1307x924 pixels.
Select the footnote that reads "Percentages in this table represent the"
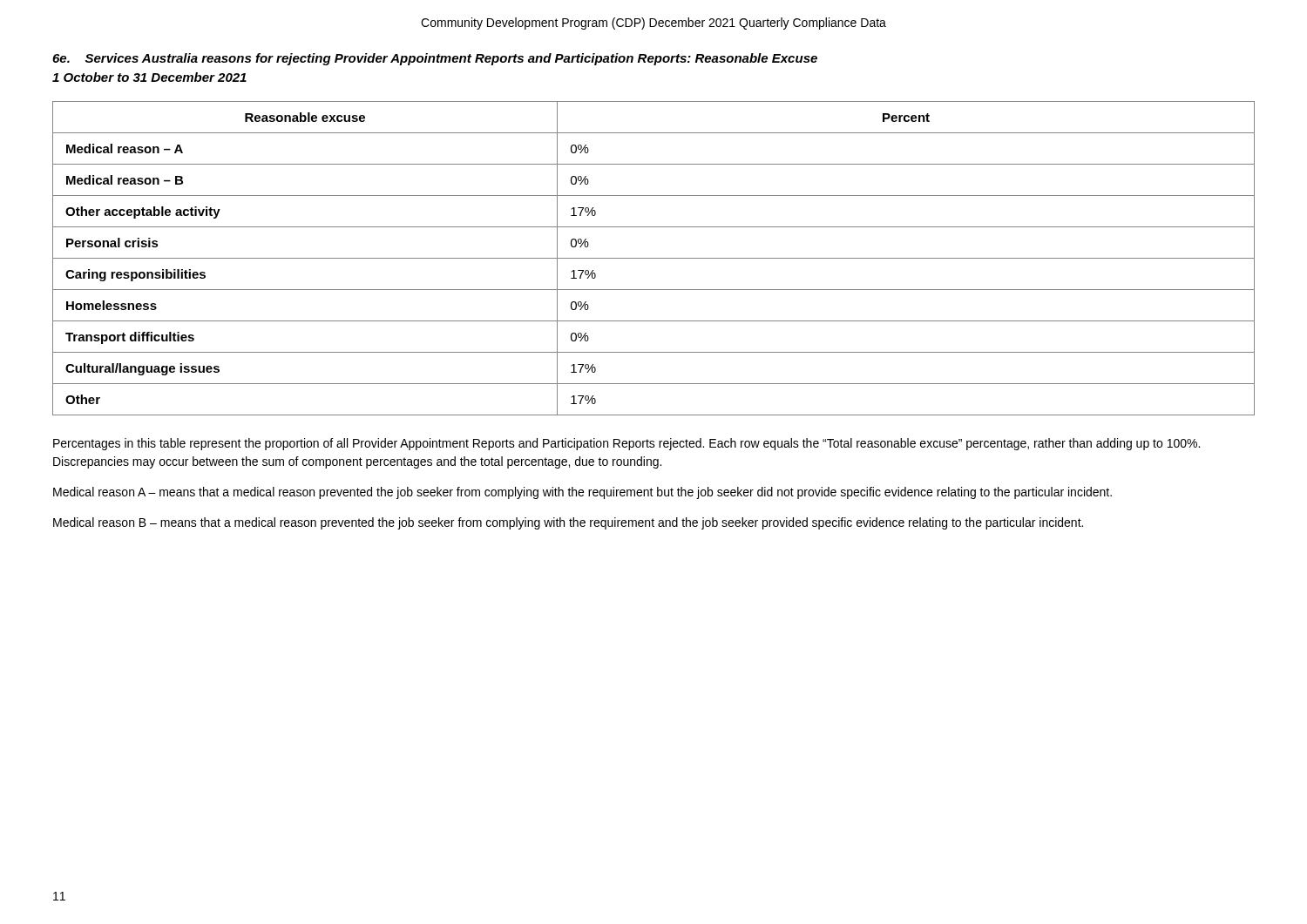coord(627,452)
